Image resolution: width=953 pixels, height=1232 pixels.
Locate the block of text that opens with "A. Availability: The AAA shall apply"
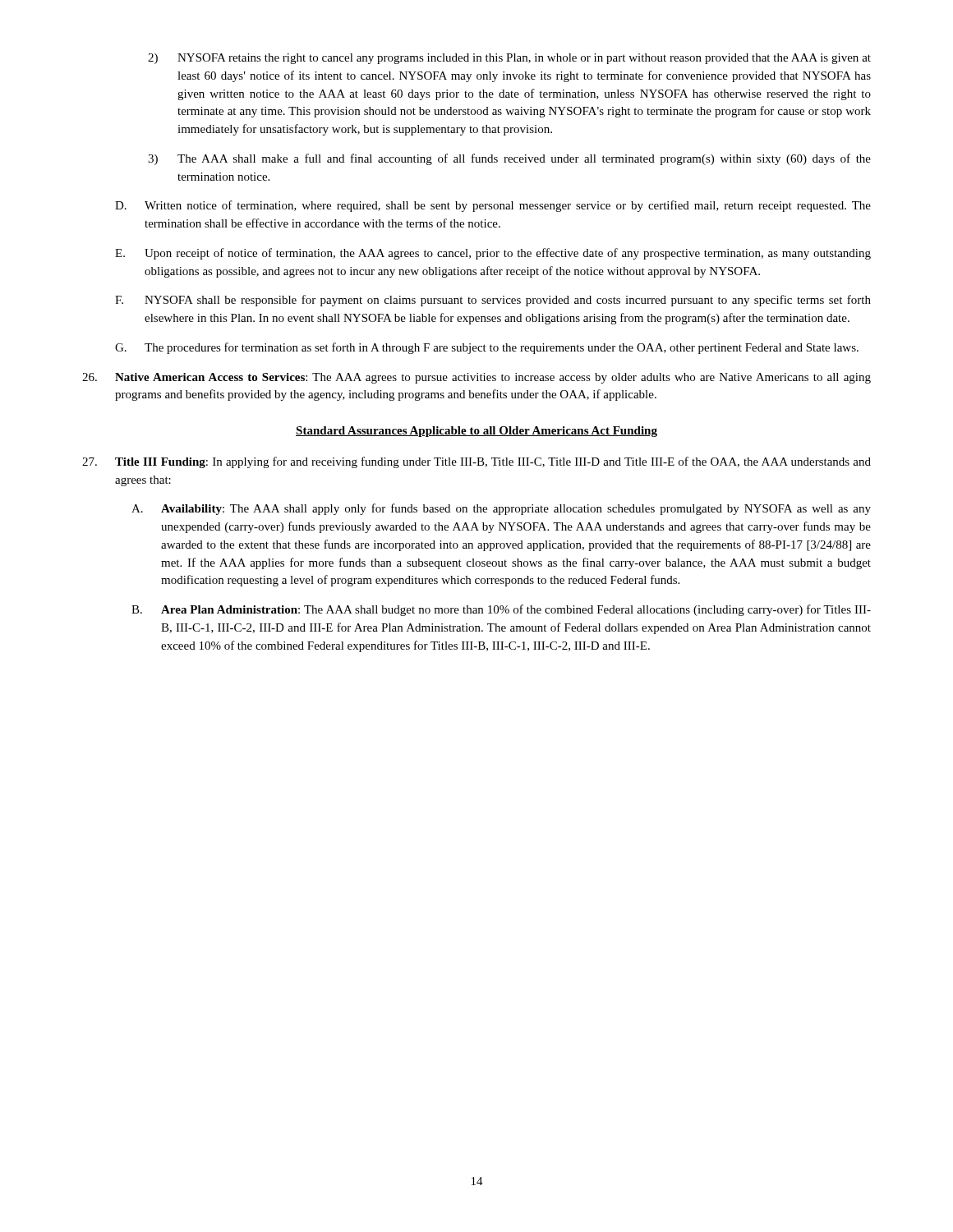501,545
